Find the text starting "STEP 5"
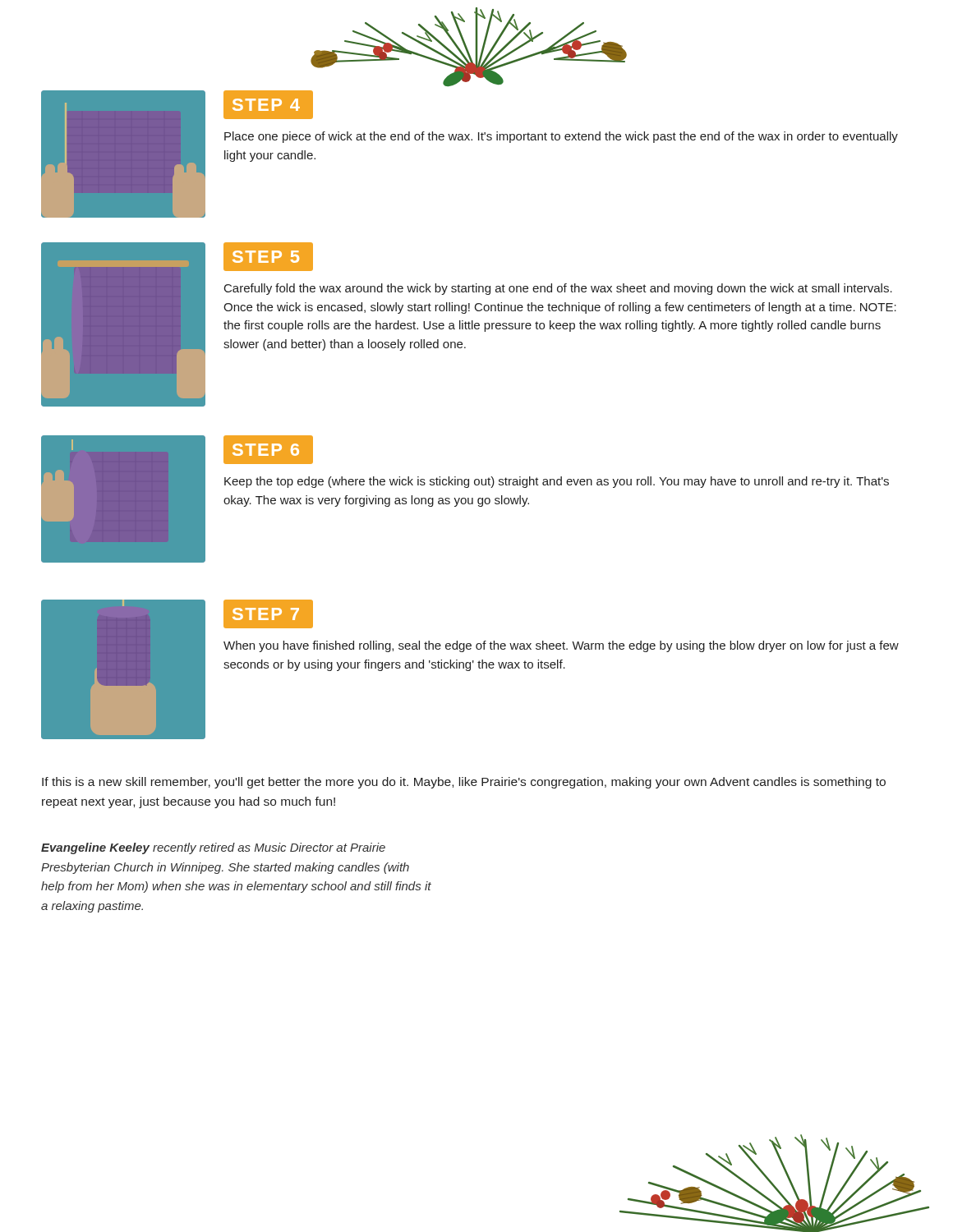The width and height of the screenshot is (953, 1232). (266, 257)
